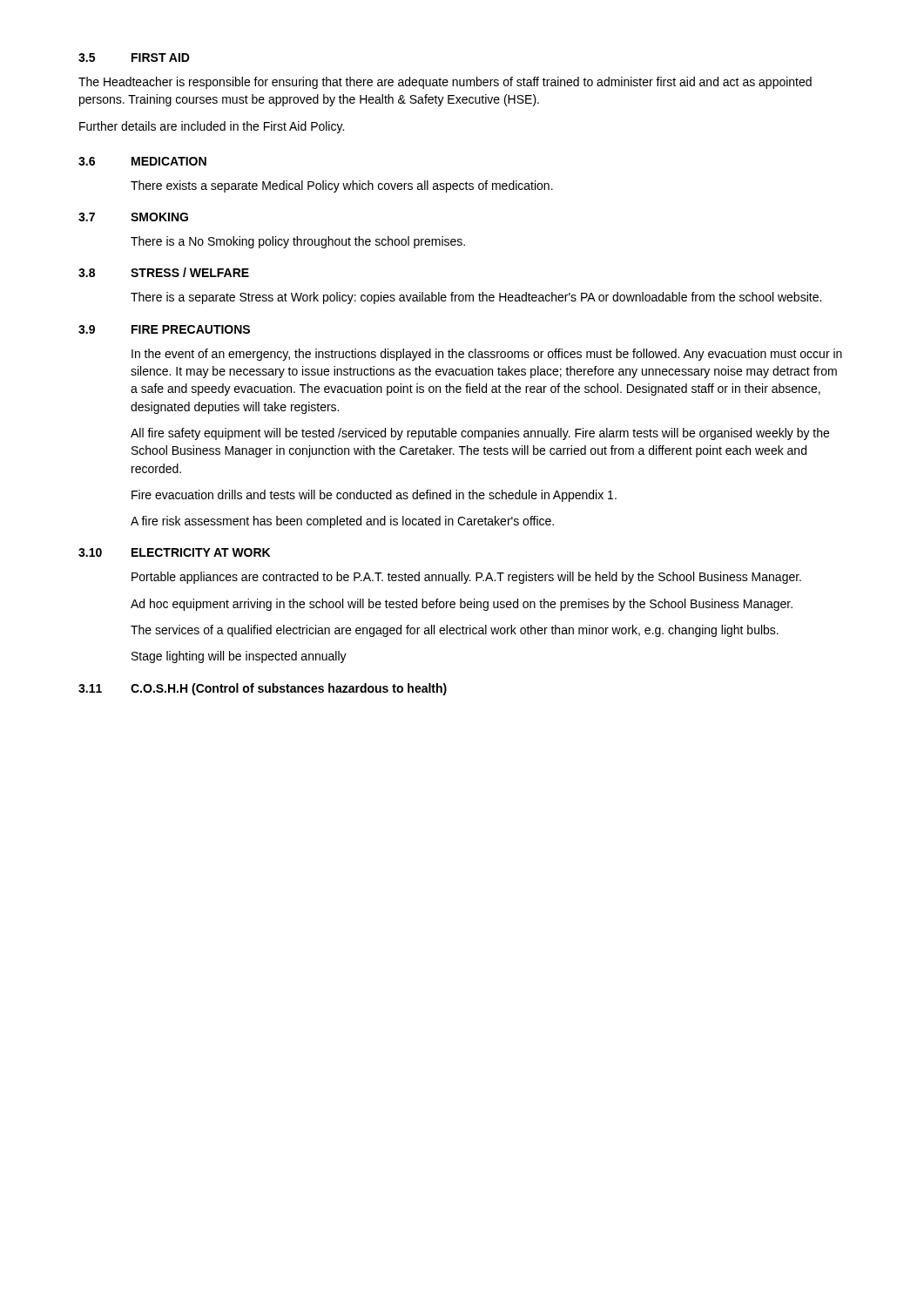Find the section header that says "3.8 STRESS / WELFARE"
This screenshot has width=924, height=1307.
(x=164, y=273)
